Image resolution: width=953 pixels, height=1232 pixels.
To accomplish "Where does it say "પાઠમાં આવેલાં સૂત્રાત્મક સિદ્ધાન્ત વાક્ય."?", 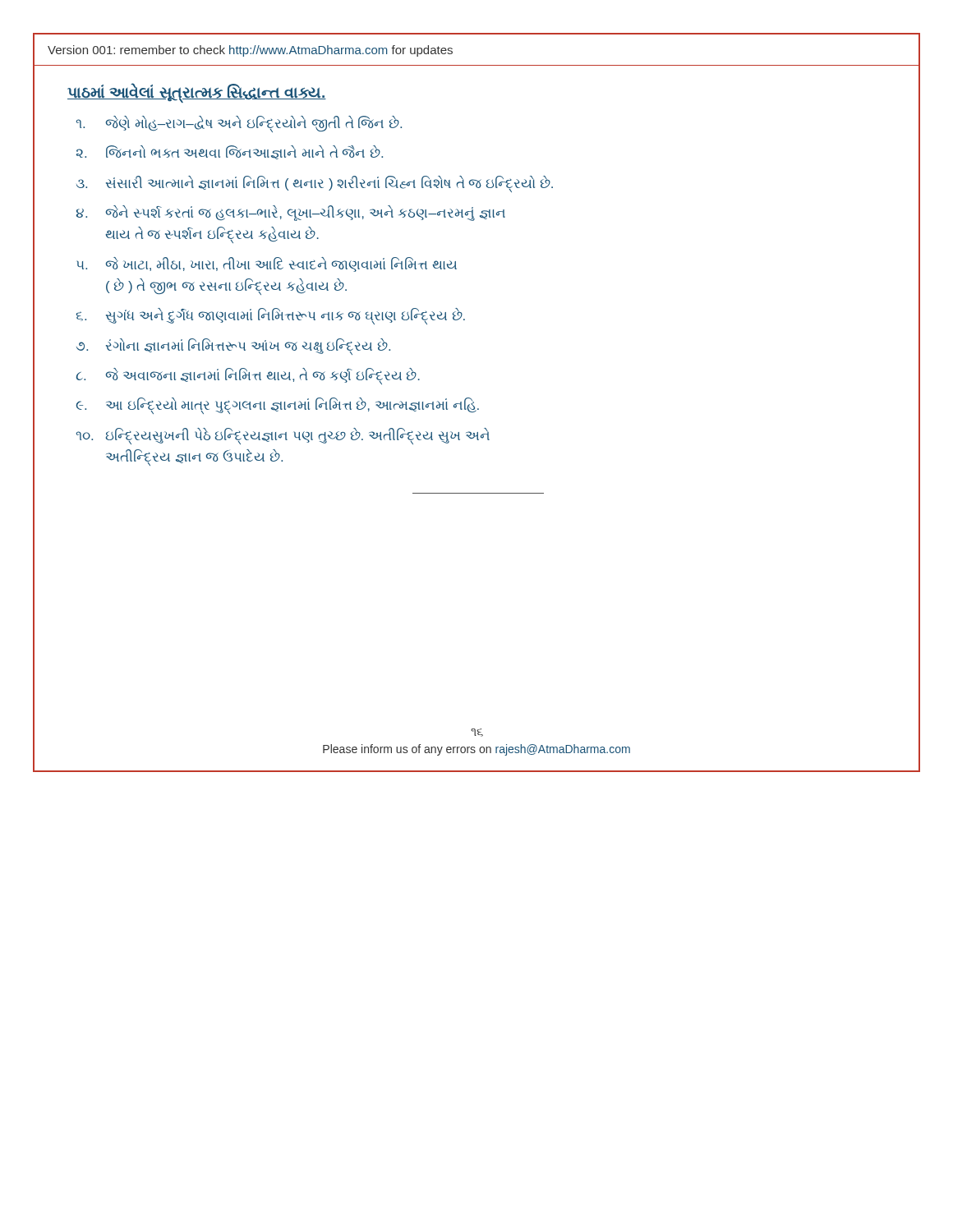I will coord(197,92).
